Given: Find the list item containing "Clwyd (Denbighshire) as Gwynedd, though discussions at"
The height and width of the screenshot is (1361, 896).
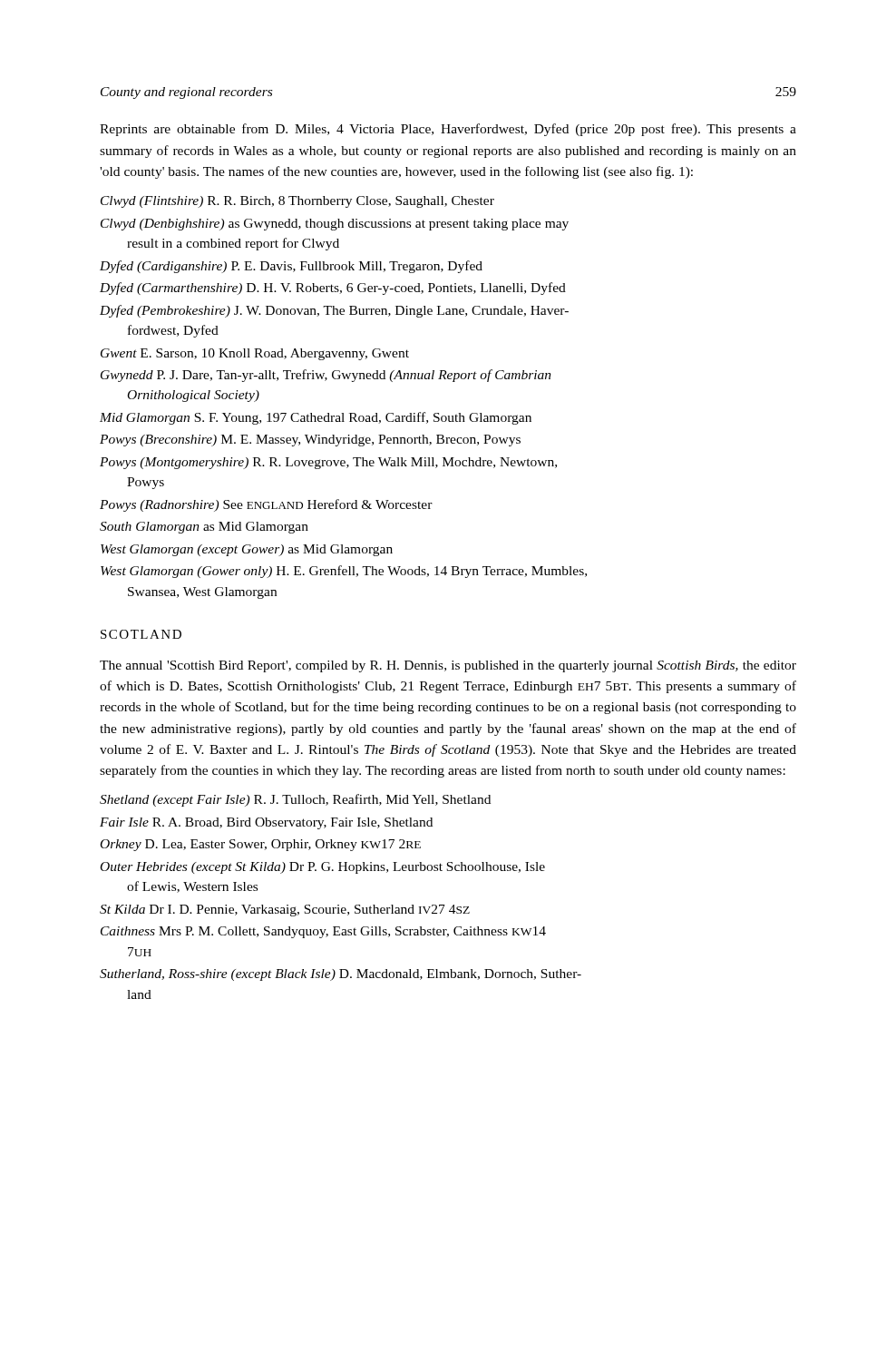Looking at the screenshot, I should pos(334,233).
